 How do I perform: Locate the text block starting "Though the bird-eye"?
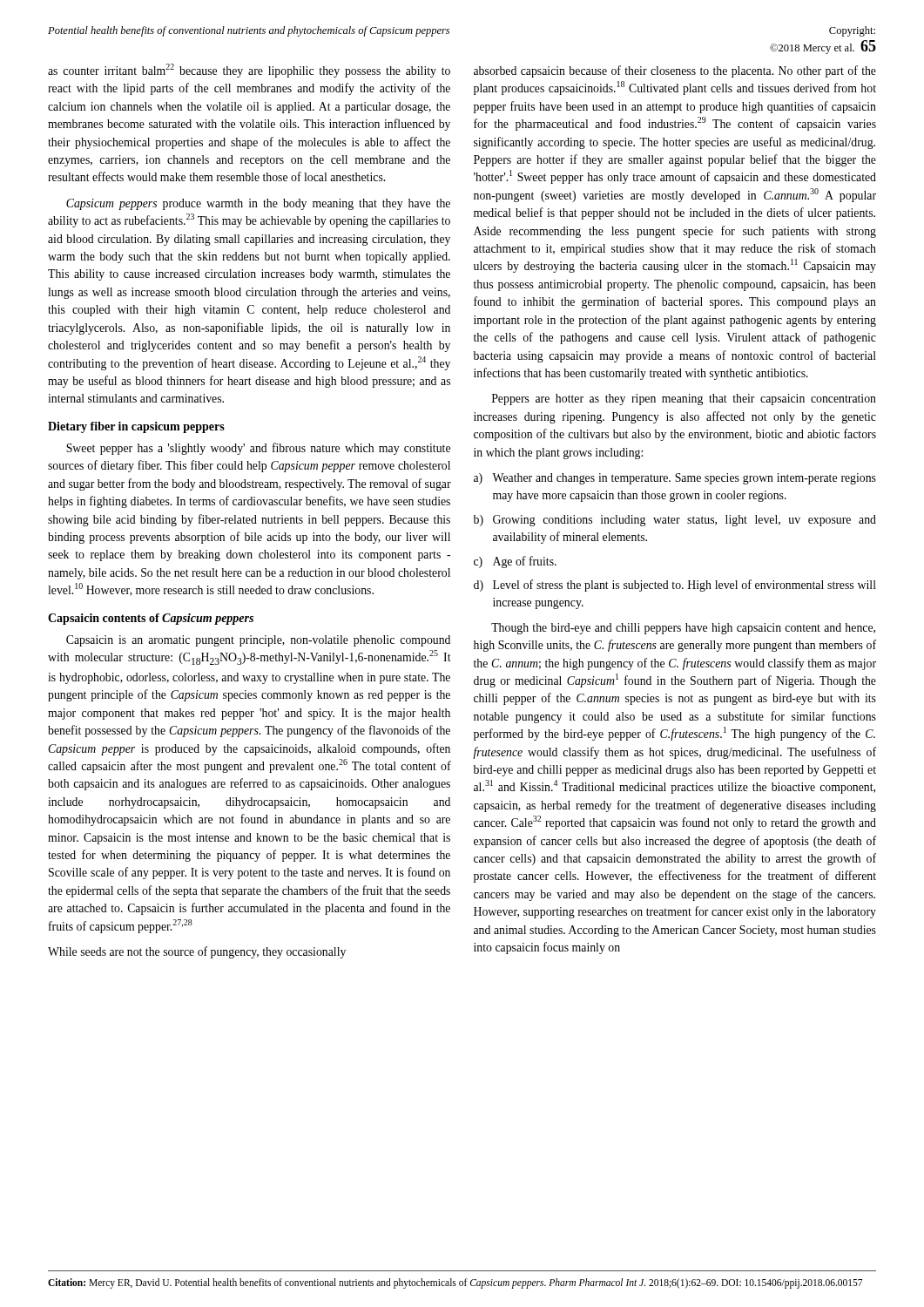675,788
